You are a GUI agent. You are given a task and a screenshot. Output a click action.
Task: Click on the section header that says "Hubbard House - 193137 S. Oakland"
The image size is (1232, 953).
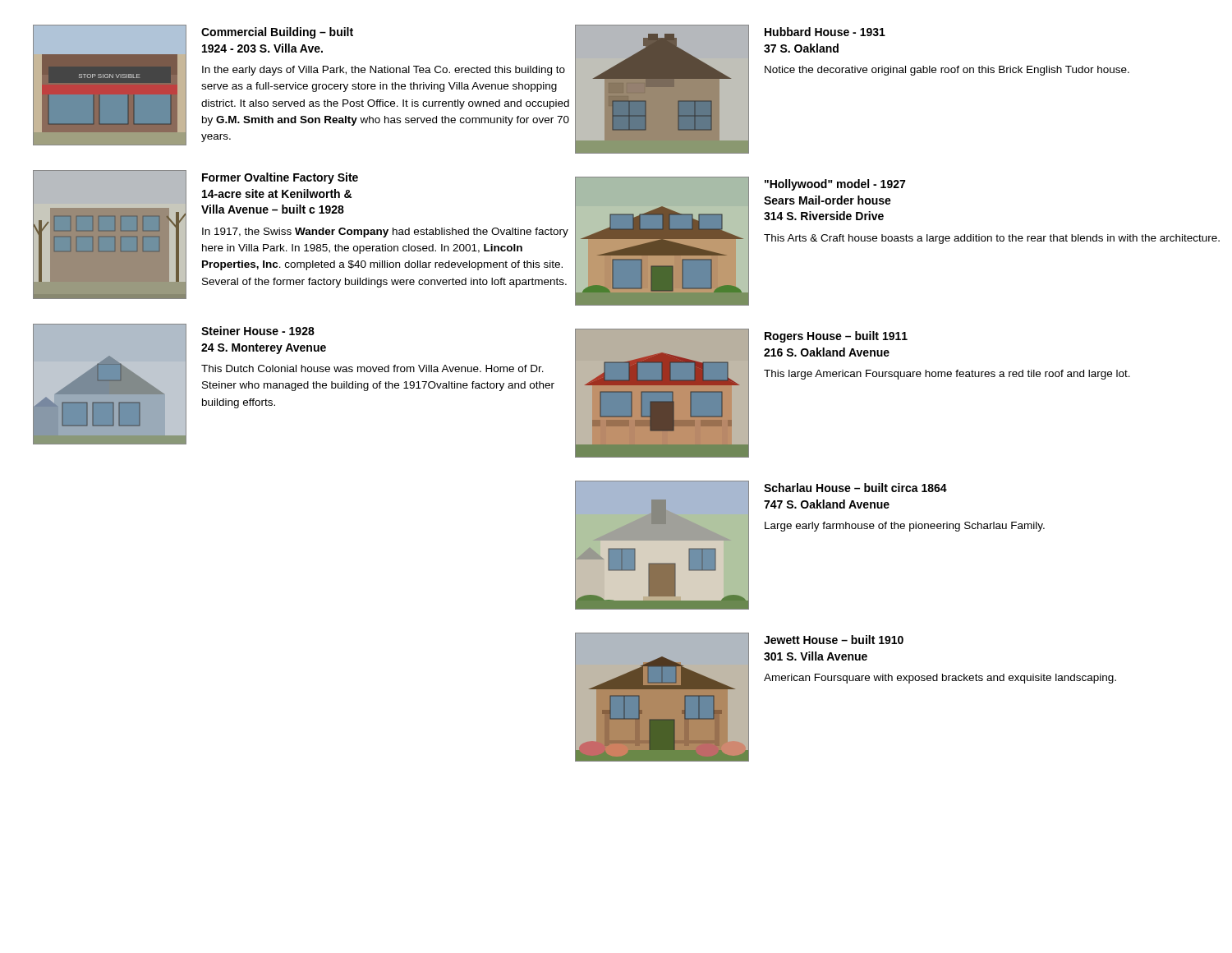825,40
